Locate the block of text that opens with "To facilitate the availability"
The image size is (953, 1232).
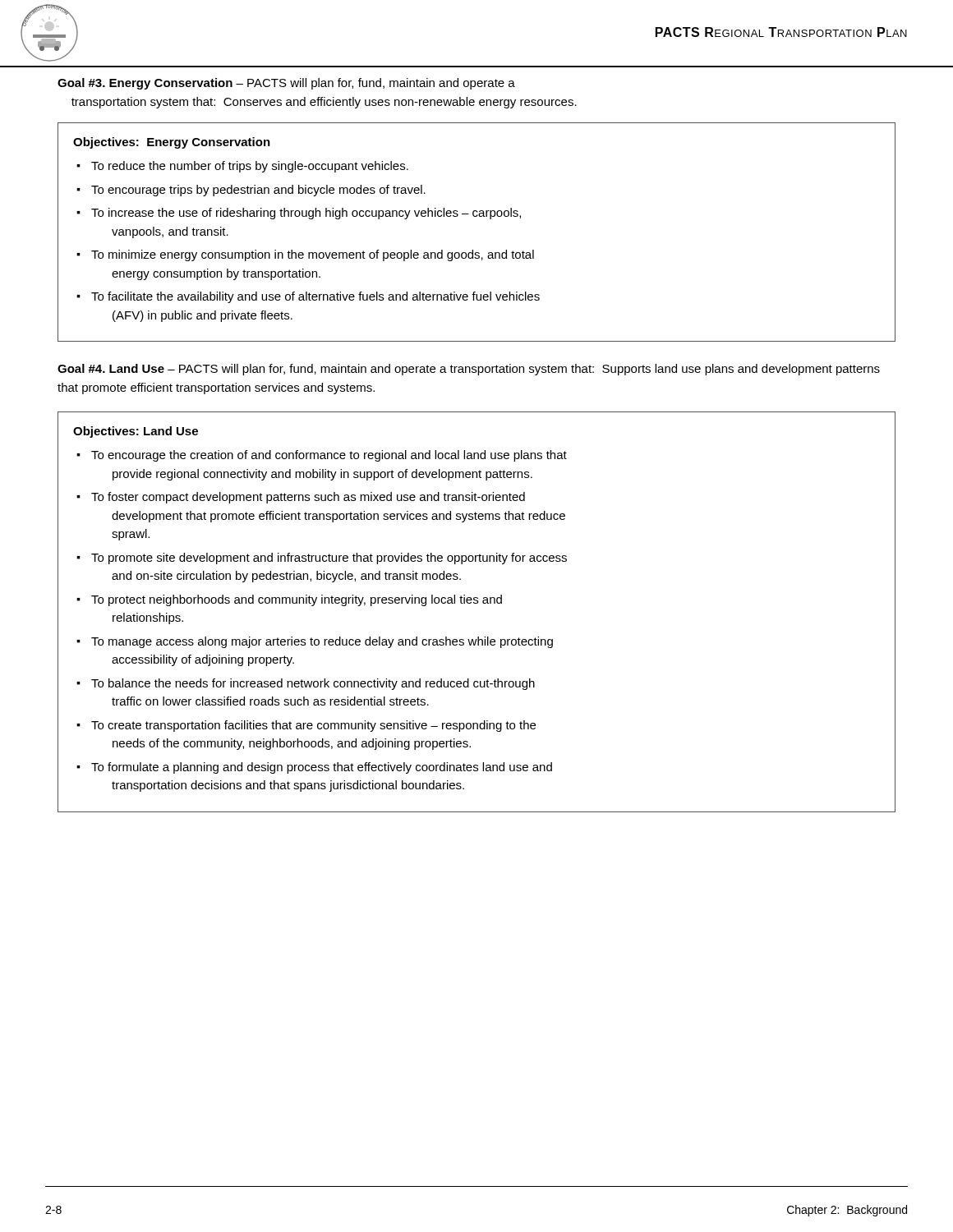316,305
